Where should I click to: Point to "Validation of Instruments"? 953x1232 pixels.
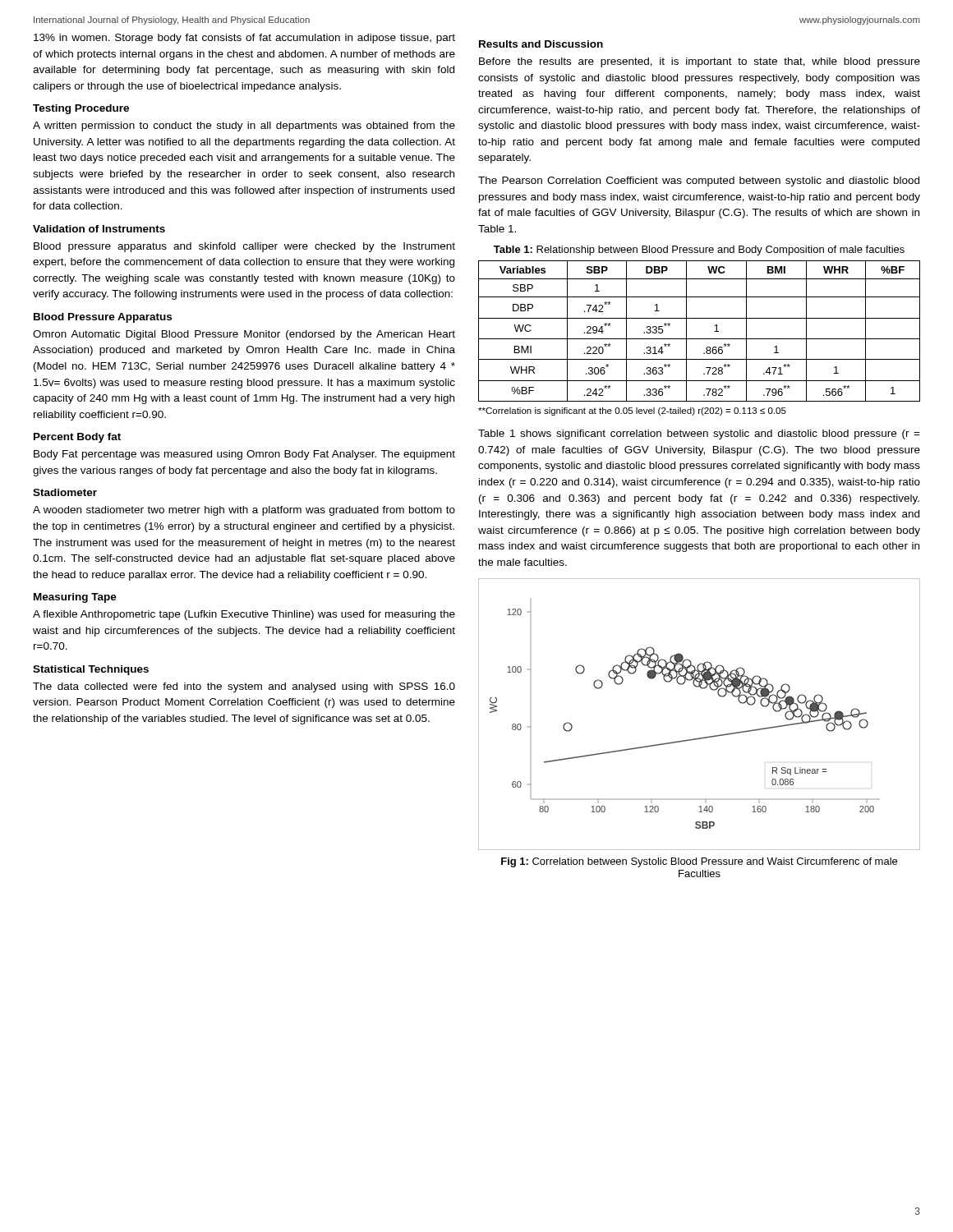pyautogui.click(x=99, y=228)
